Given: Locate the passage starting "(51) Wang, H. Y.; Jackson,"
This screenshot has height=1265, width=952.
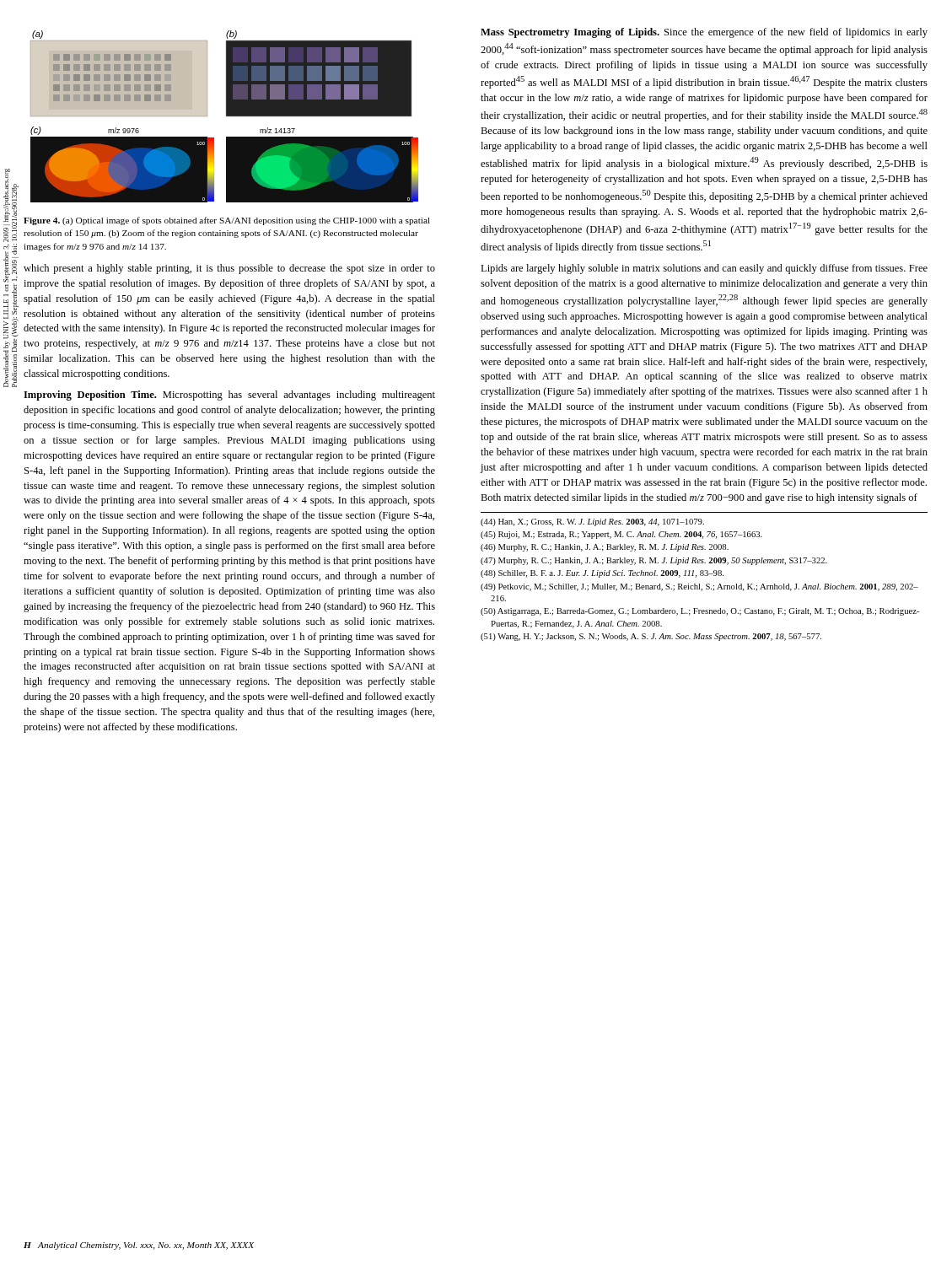Looking at the screenshot, I should pyautogui.click(x=656, y=636).
